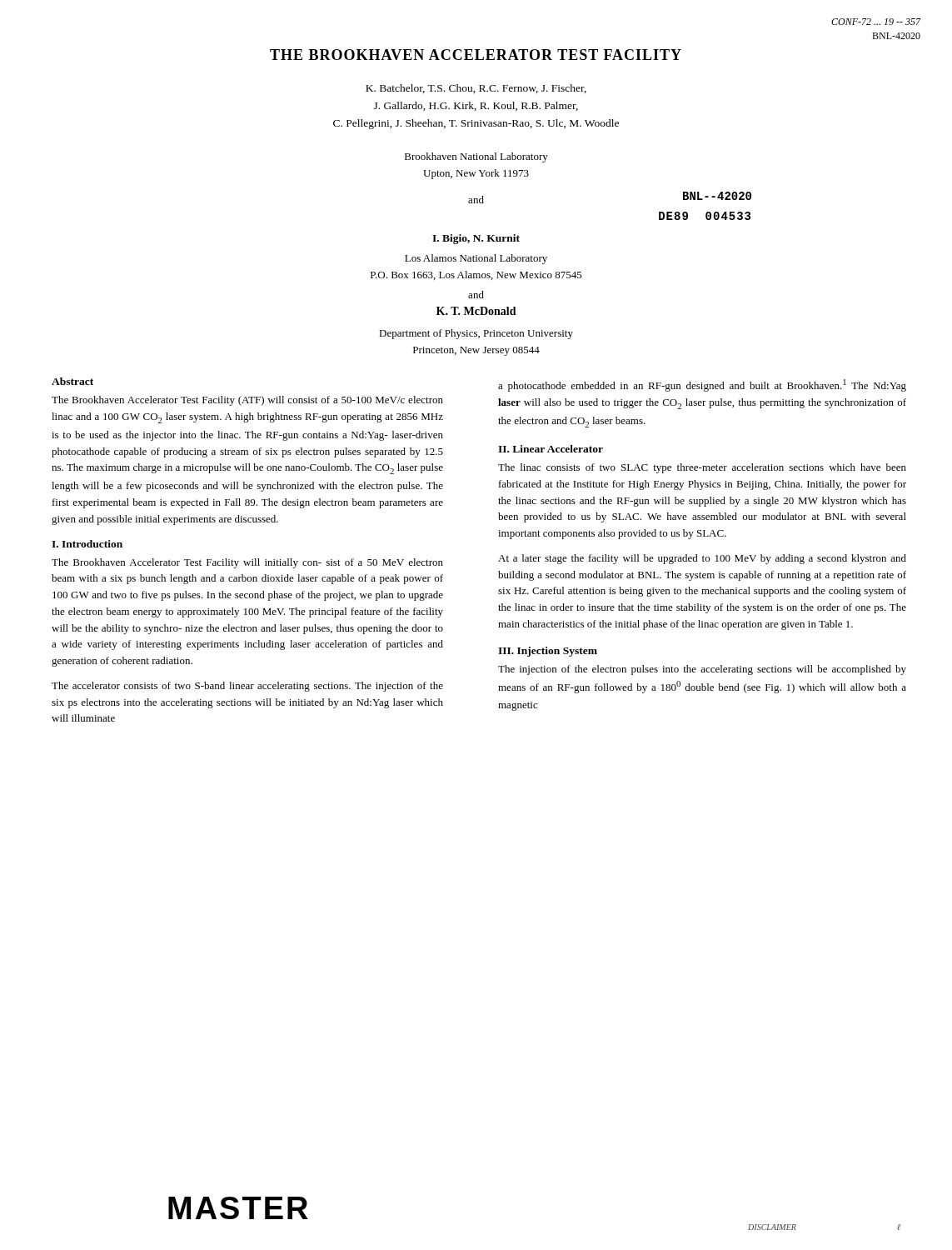Click on the region starting "K. Batchelor, T.S. Chou, R.C. Fernow, J."
The height and width of the screenshot is (1250, 952).
[476, 105]
